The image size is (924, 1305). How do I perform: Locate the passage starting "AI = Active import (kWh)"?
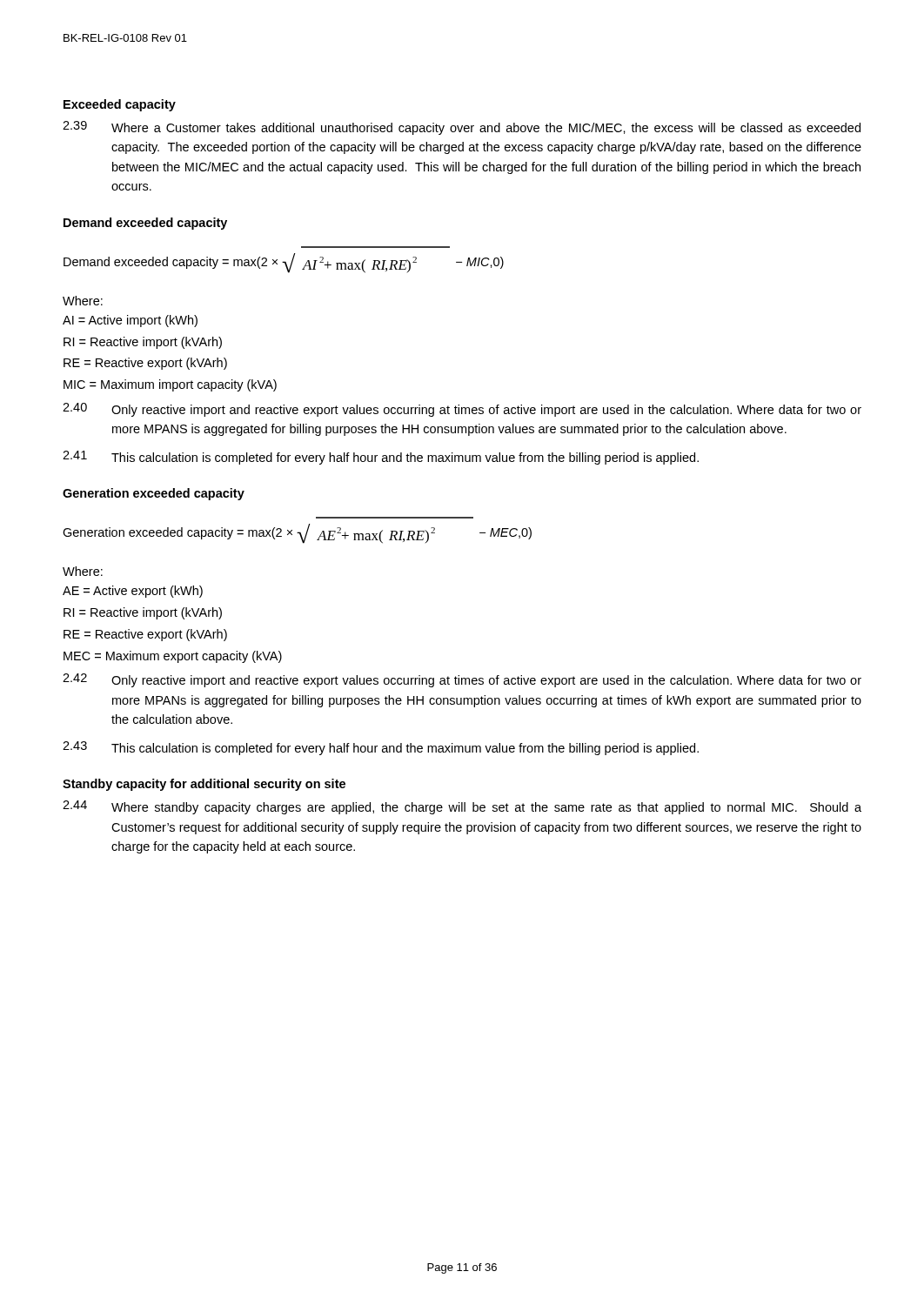pos(130,320)
